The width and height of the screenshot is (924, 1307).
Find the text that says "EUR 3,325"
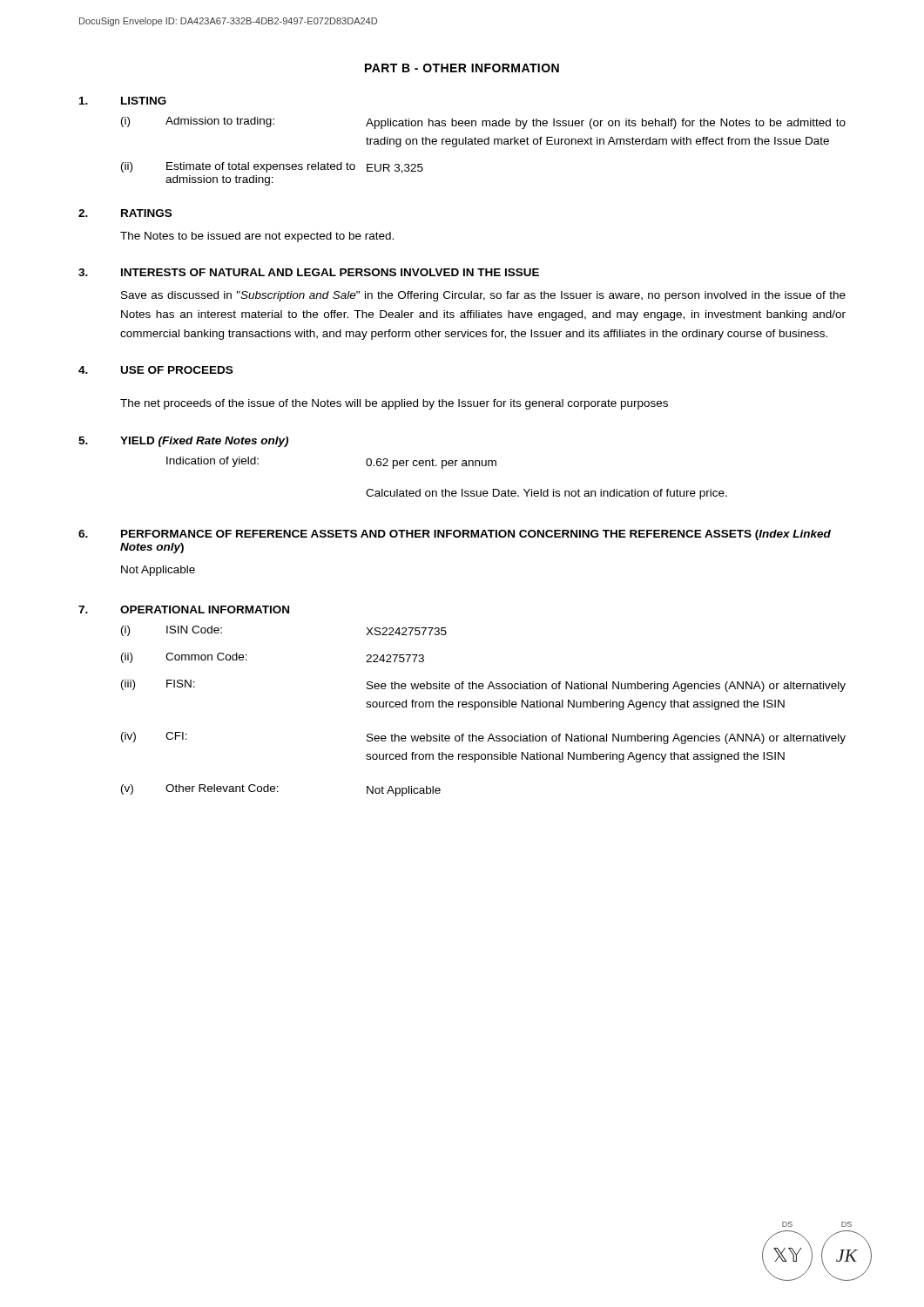395,168
